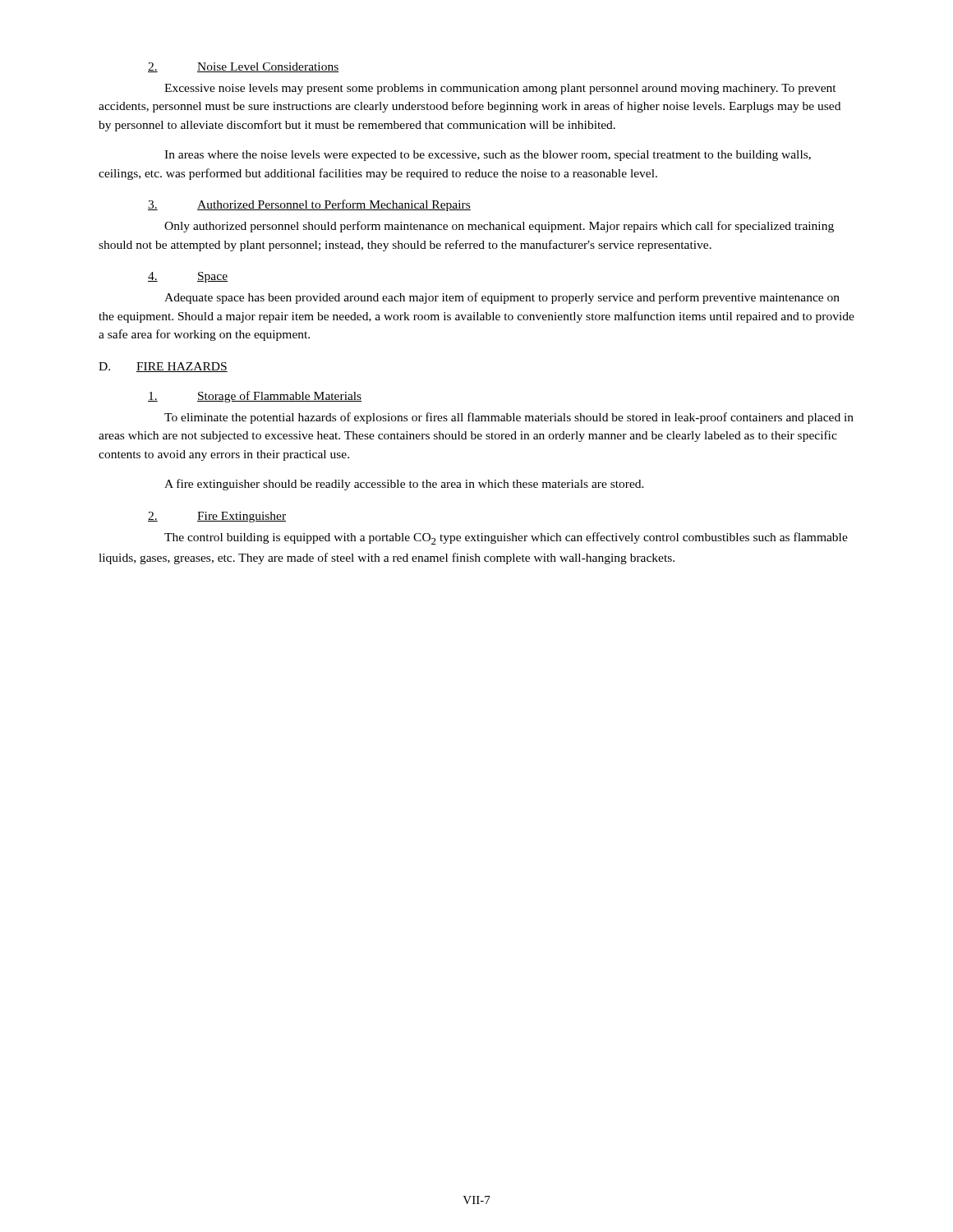Viewport: 953px width, 1232px height.
Task: Click on the passage starting "2. Noise Level Considerations"
Action: 243,67
